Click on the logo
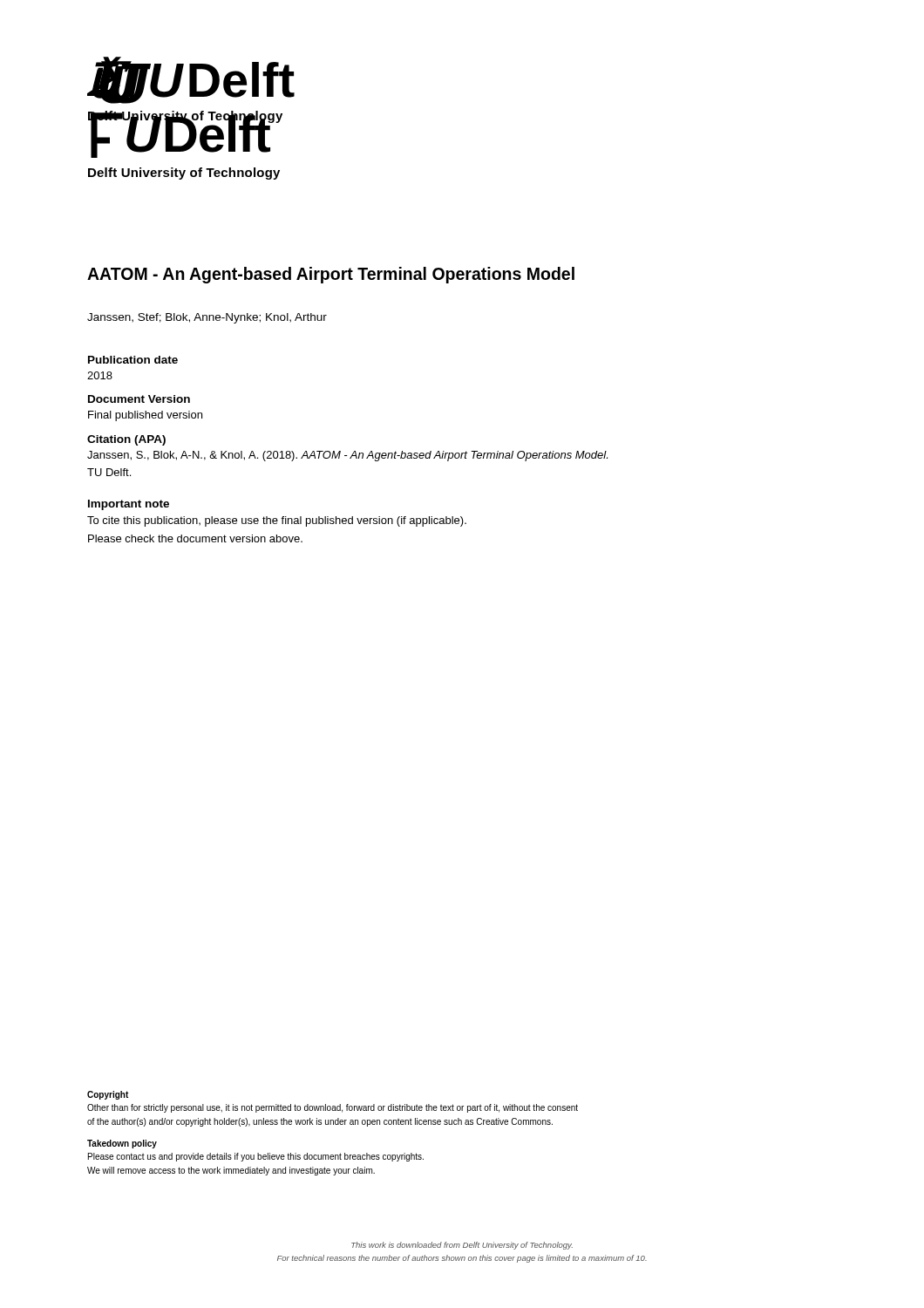 point(462,88)
